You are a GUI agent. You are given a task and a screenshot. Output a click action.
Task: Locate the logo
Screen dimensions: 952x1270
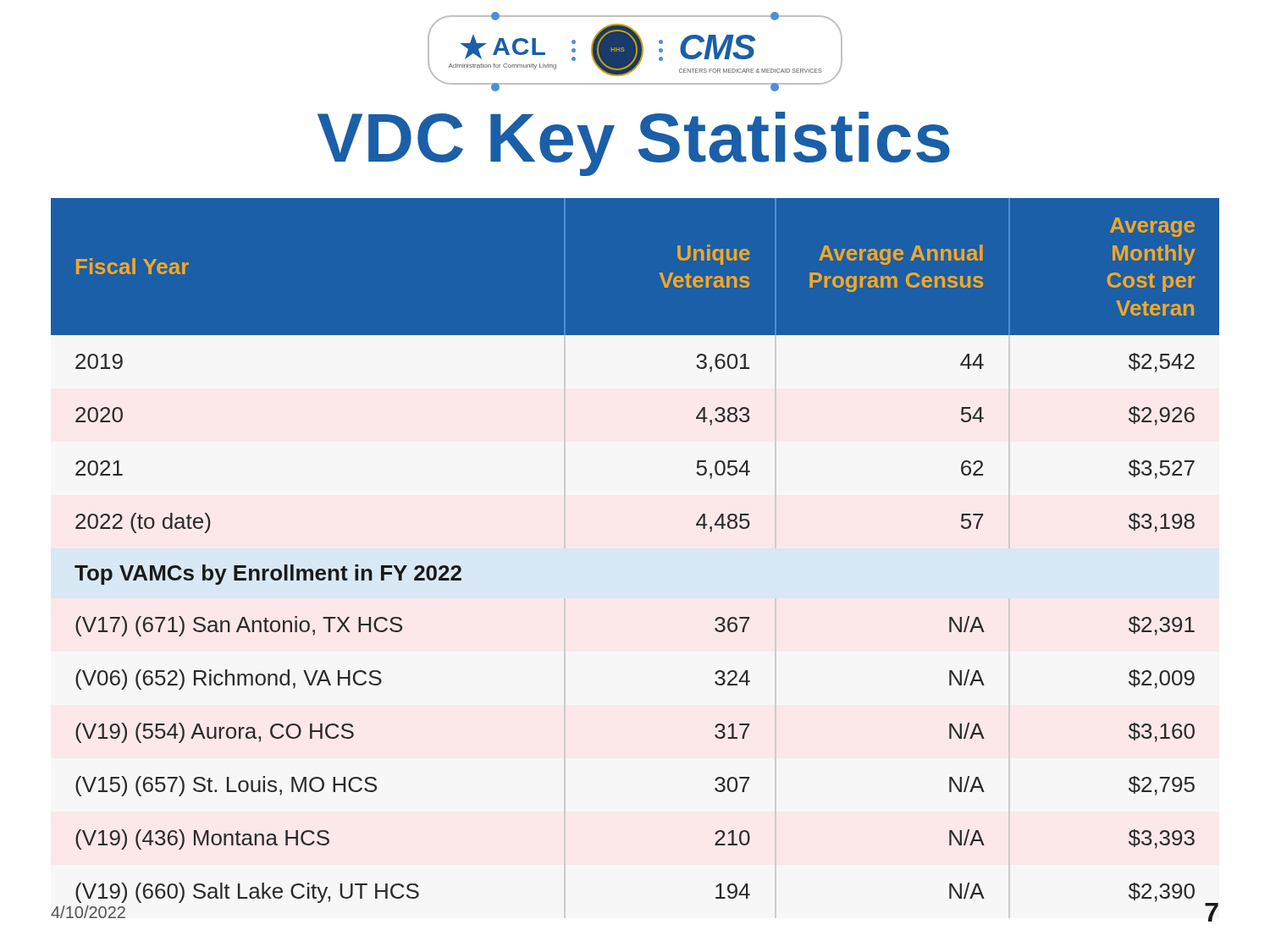point(635,47)
